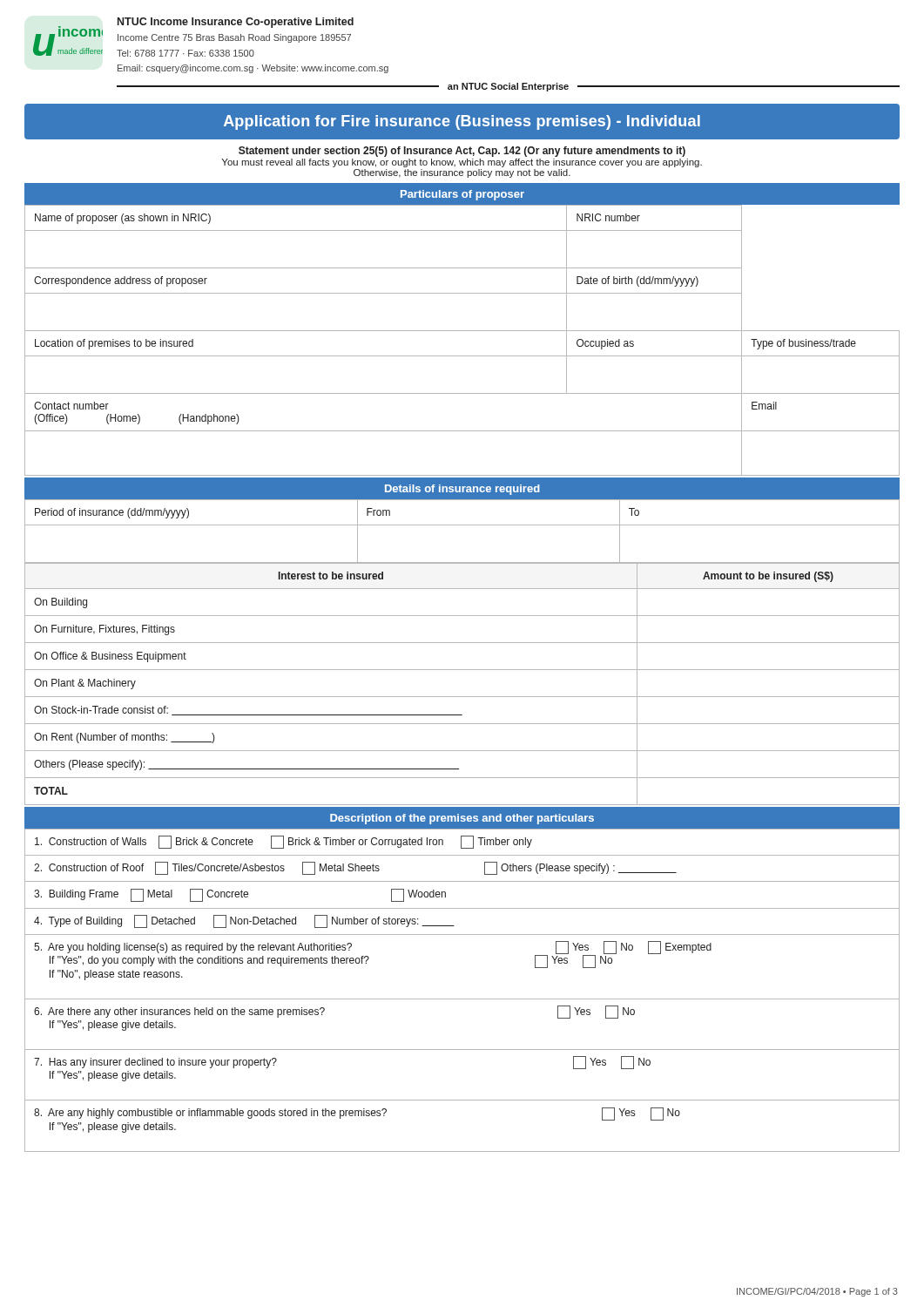Locate the section header with the text "Details of insurance required"

[x=462, y=488]
